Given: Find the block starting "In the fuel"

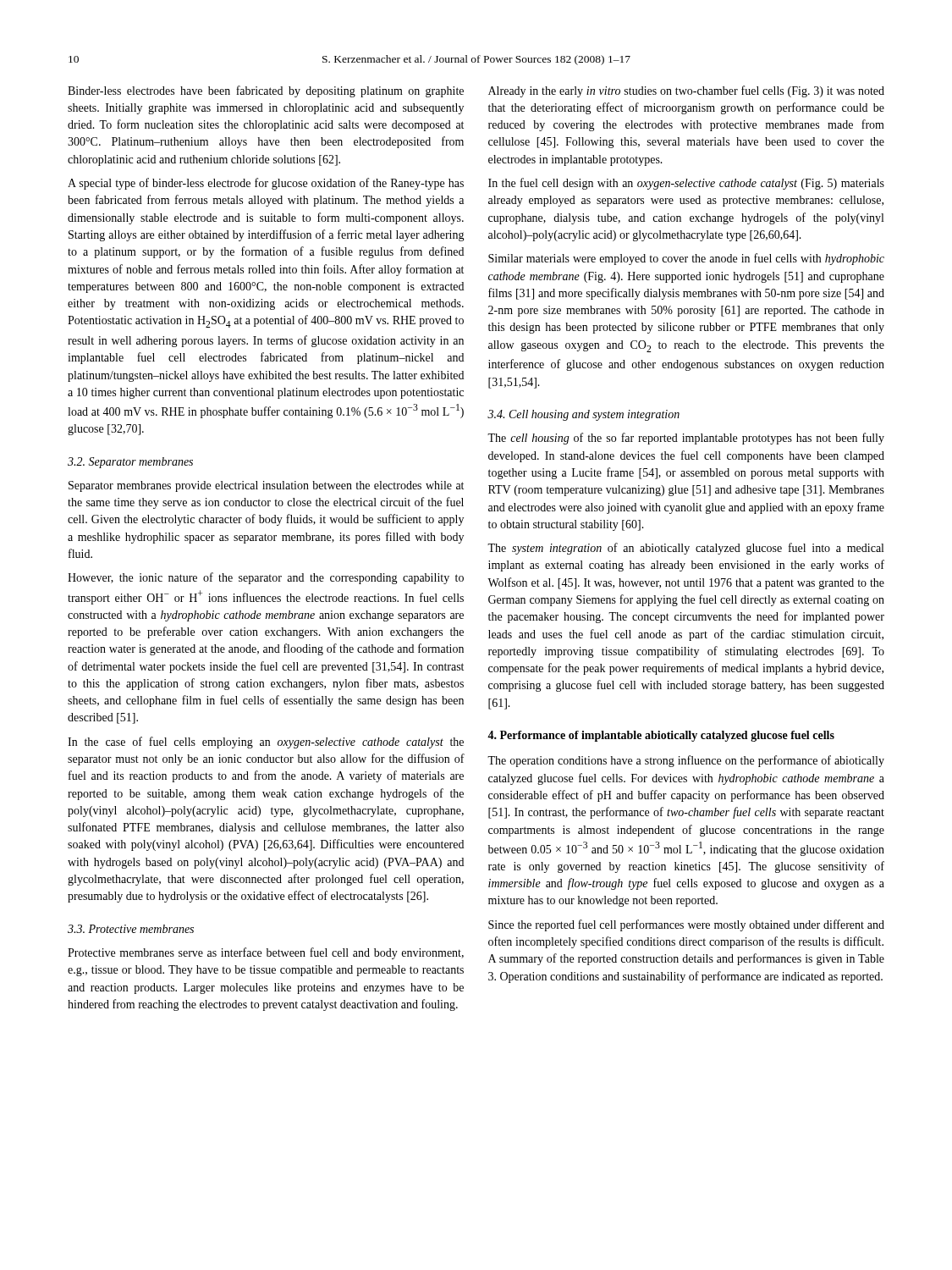Looking at the screenshot, I should pos(686,210).
